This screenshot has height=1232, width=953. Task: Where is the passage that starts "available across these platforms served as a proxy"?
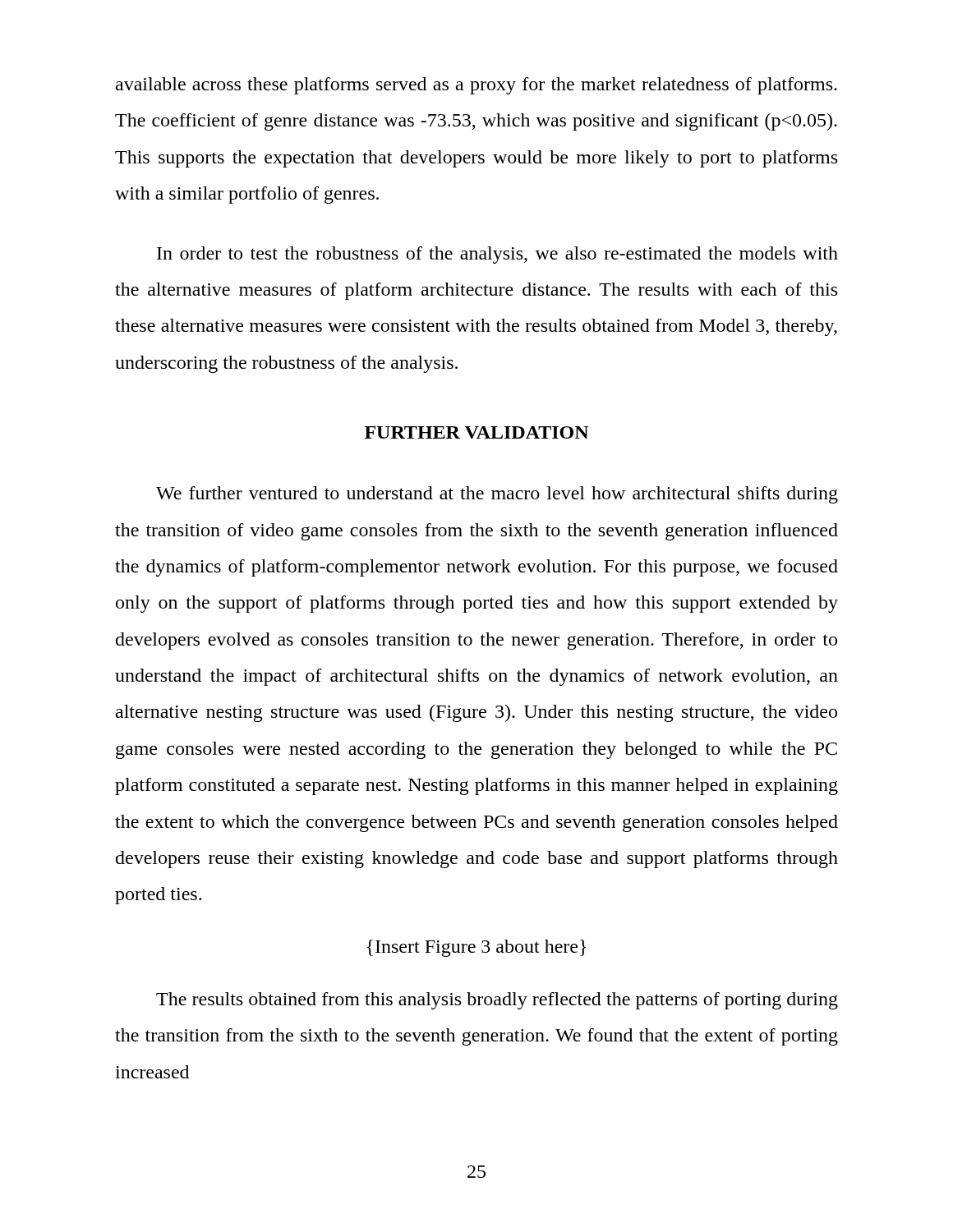click(x=476, y=138)
